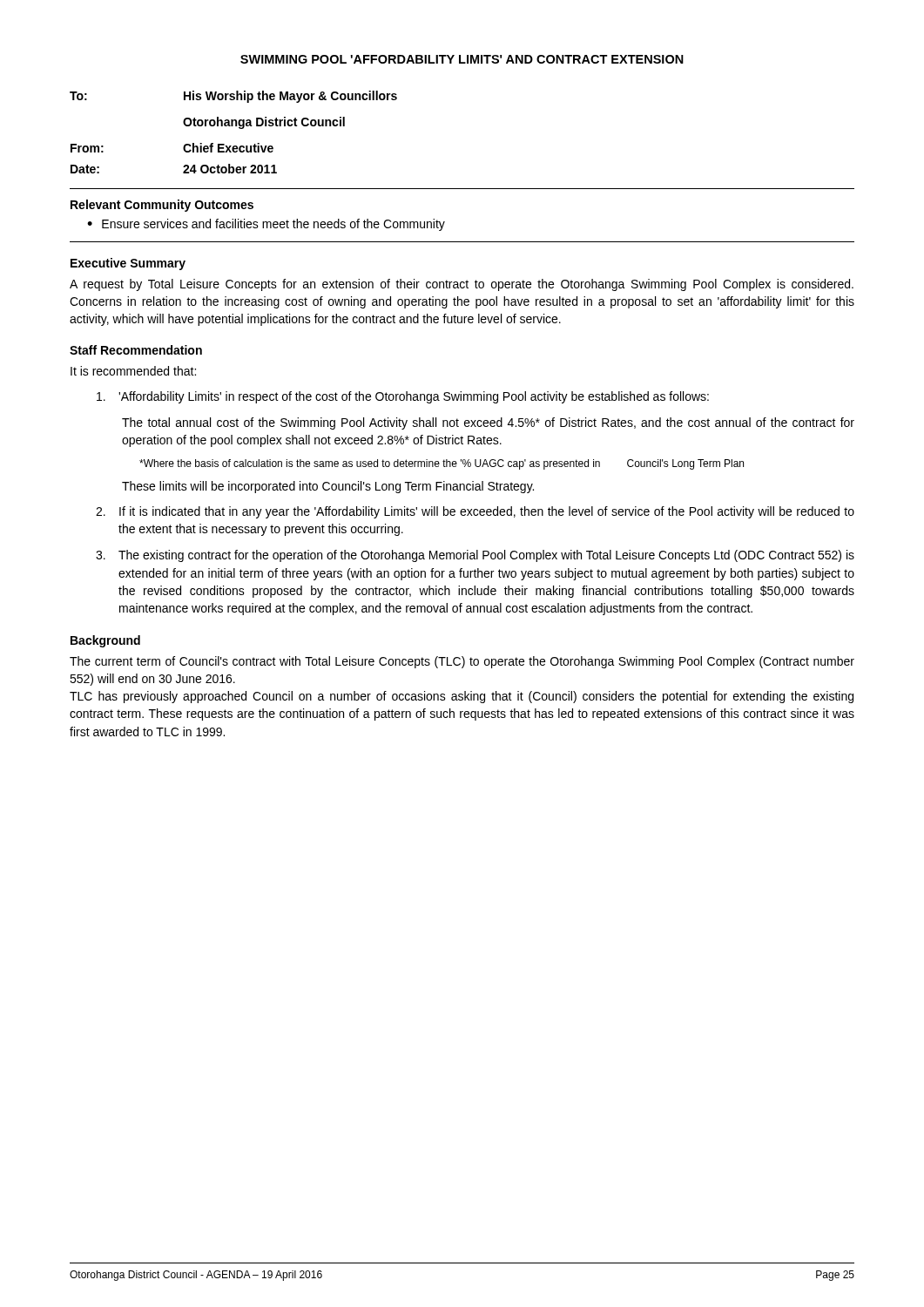The image size is (924, 1307).
Task: Click the title
Action: [462, 59]
